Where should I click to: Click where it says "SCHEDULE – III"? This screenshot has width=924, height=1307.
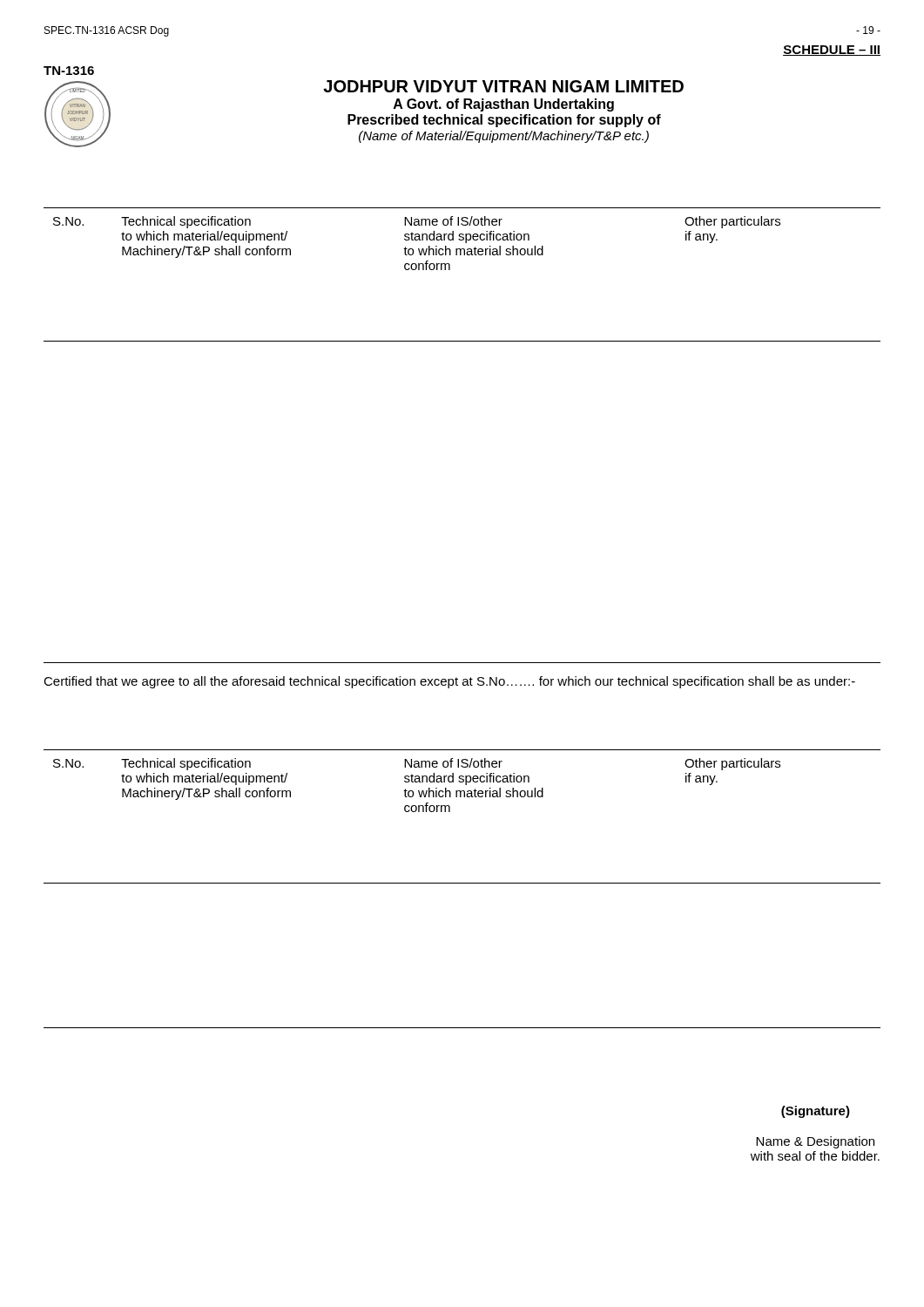point(832,49)
